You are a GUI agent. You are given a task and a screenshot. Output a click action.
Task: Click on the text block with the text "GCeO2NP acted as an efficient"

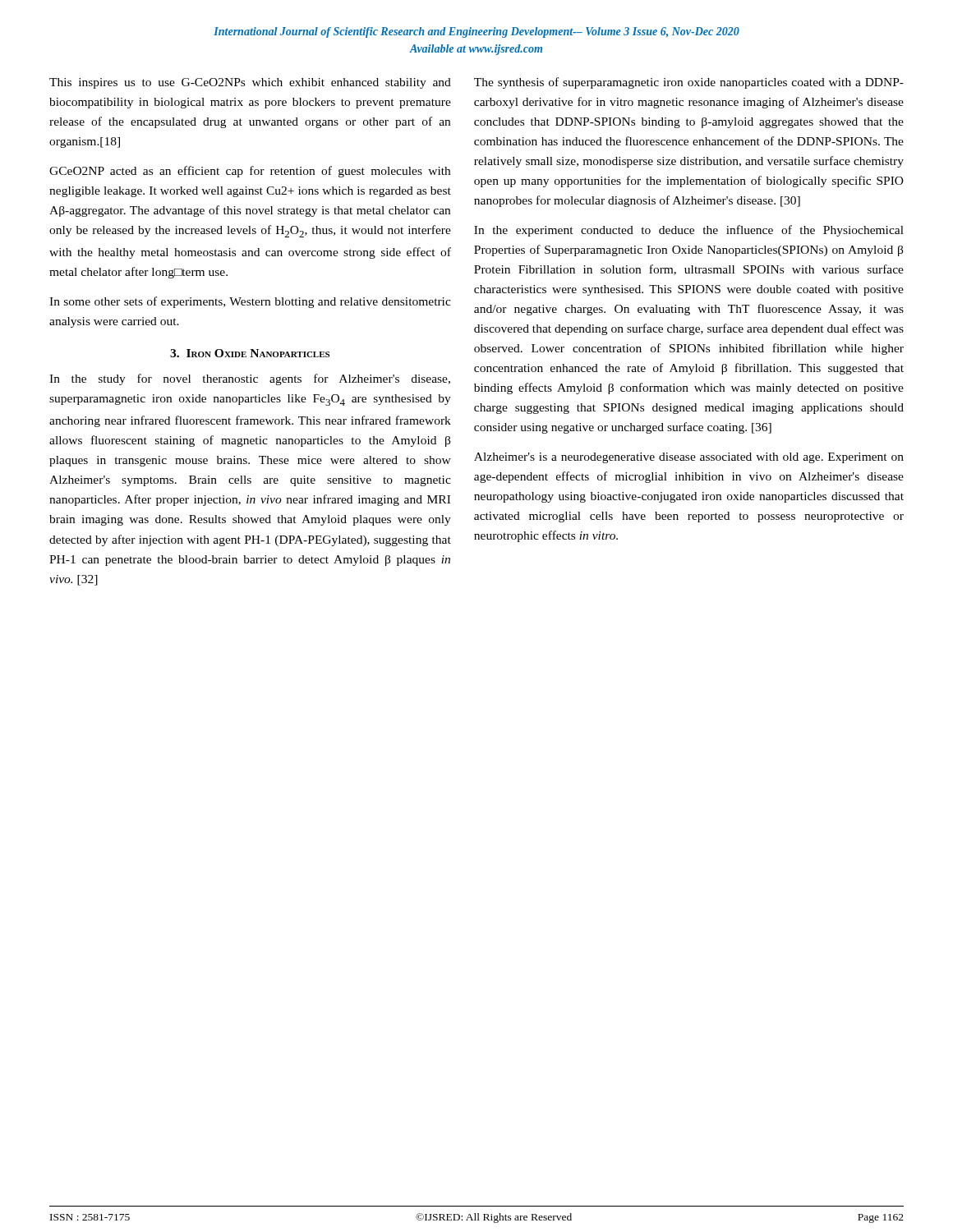pyautogui.click(x=250, y=221)
